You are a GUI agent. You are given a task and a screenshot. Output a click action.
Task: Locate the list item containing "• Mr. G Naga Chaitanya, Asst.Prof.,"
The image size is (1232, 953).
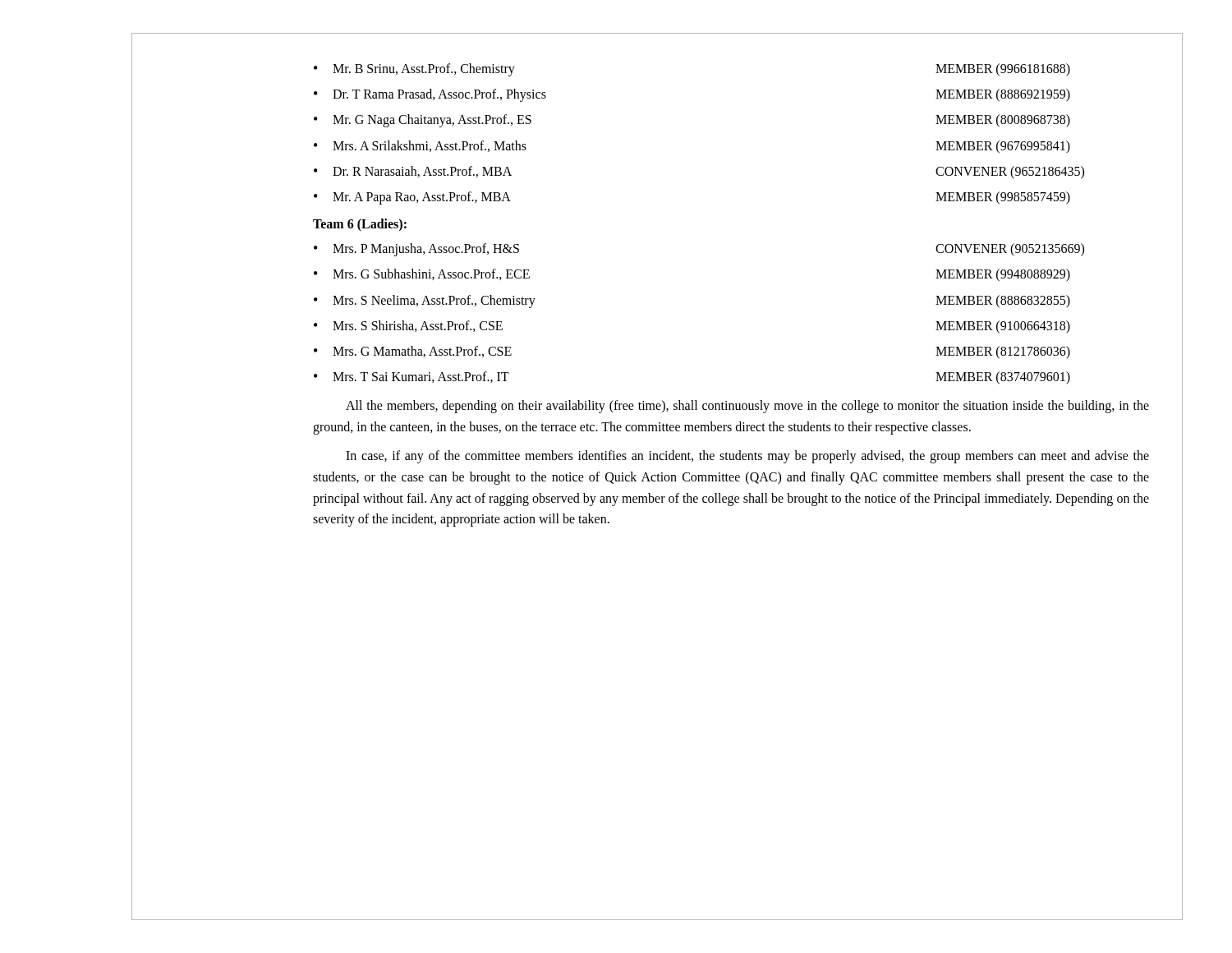tap(425, 120)
